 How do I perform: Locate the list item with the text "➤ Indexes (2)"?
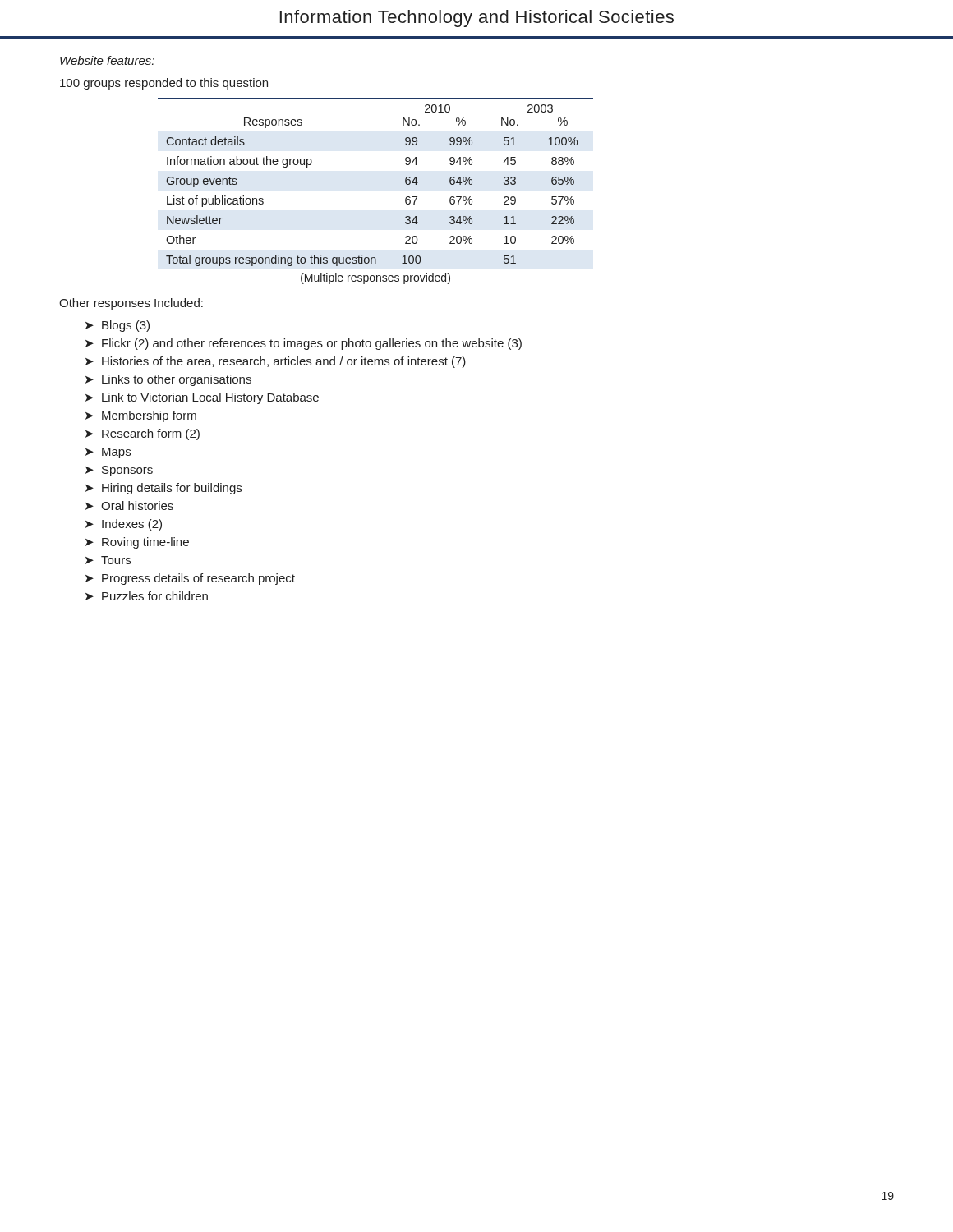click(x=123, y=524)
